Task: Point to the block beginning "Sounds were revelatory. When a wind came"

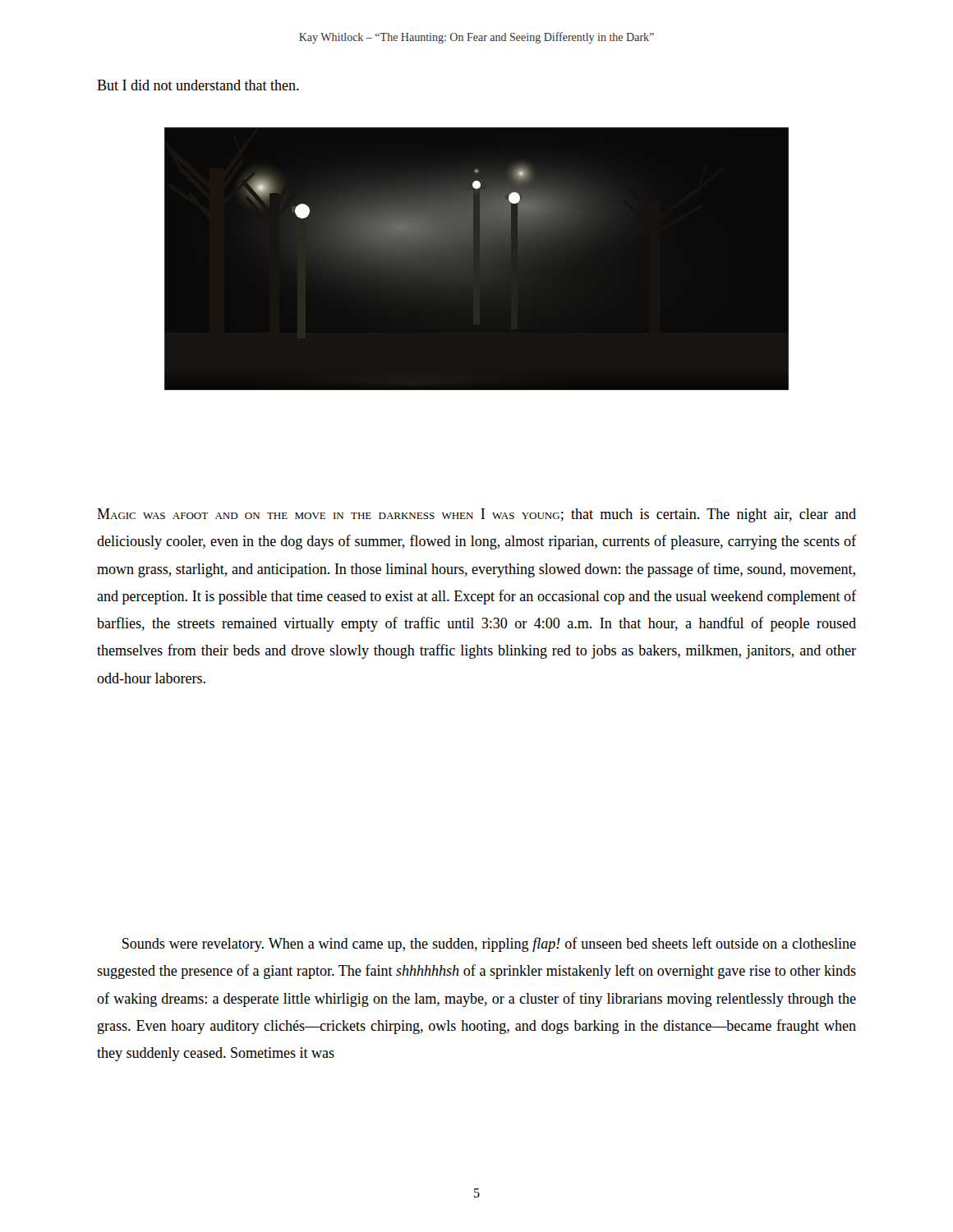Action: pos(476,998)
